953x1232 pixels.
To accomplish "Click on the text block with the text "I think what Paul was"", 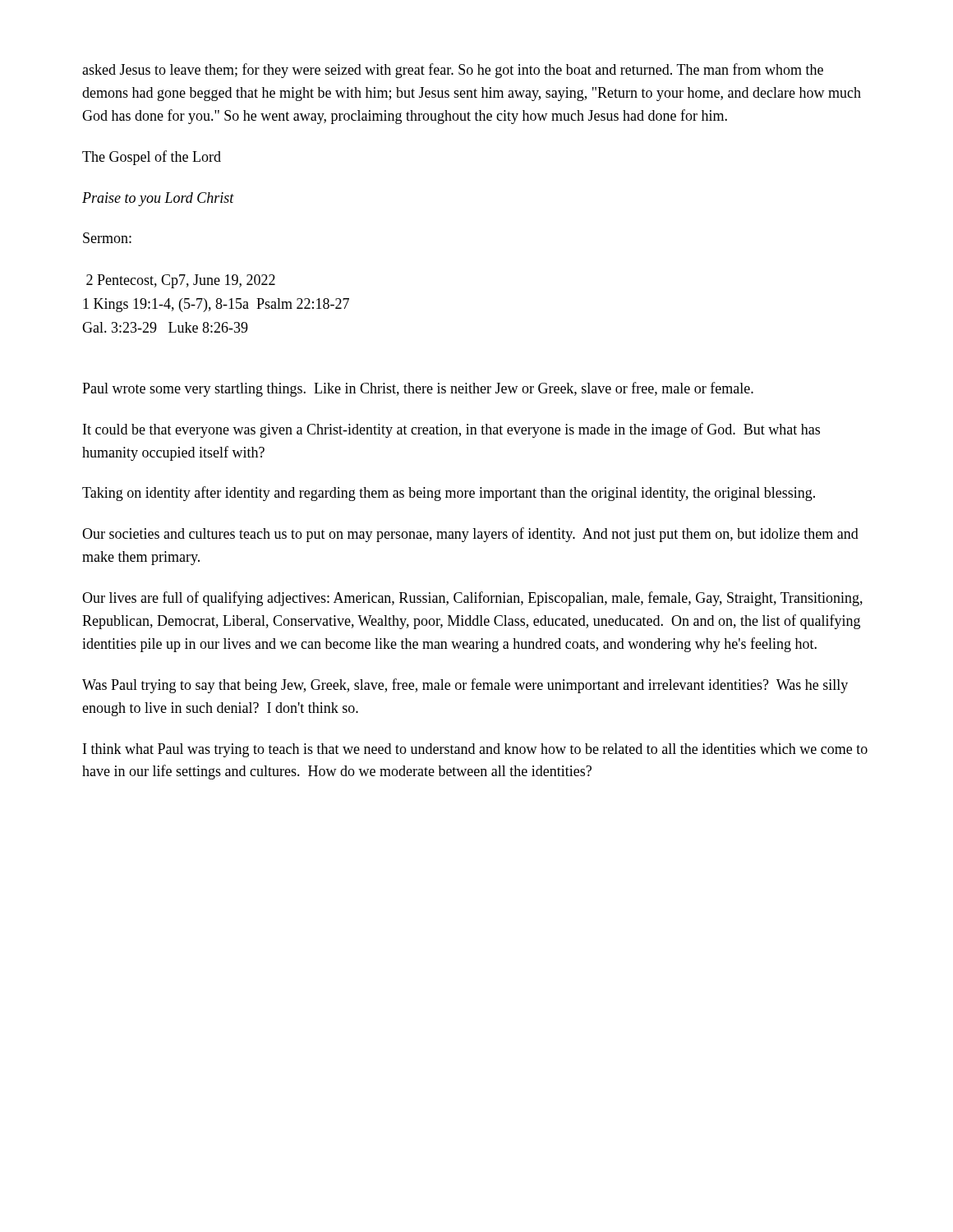I will point(475,760).
